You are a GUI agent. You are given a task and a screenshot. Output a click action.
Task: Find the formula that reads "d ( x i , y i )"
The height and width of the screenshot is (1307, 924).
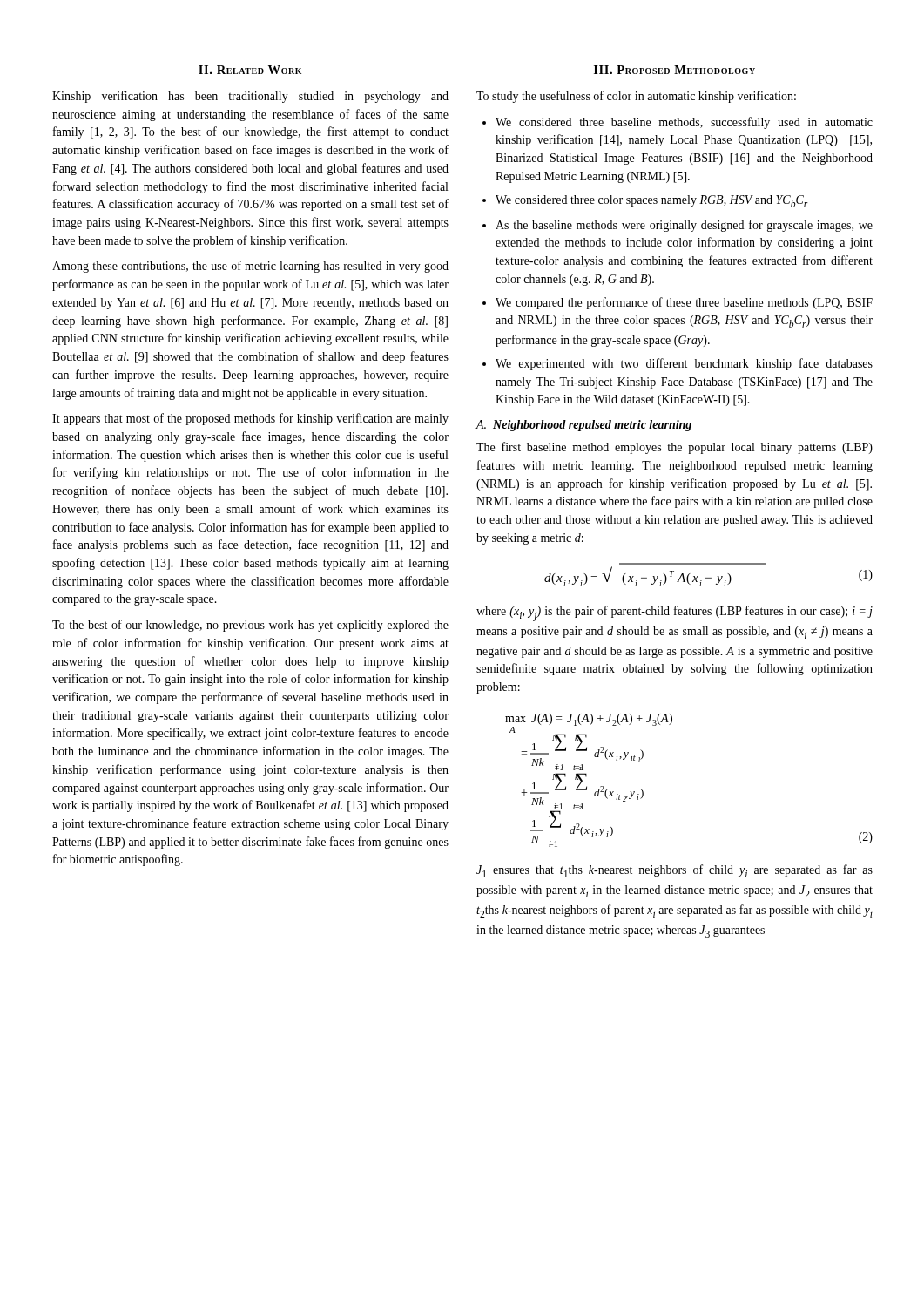(708, 575)
